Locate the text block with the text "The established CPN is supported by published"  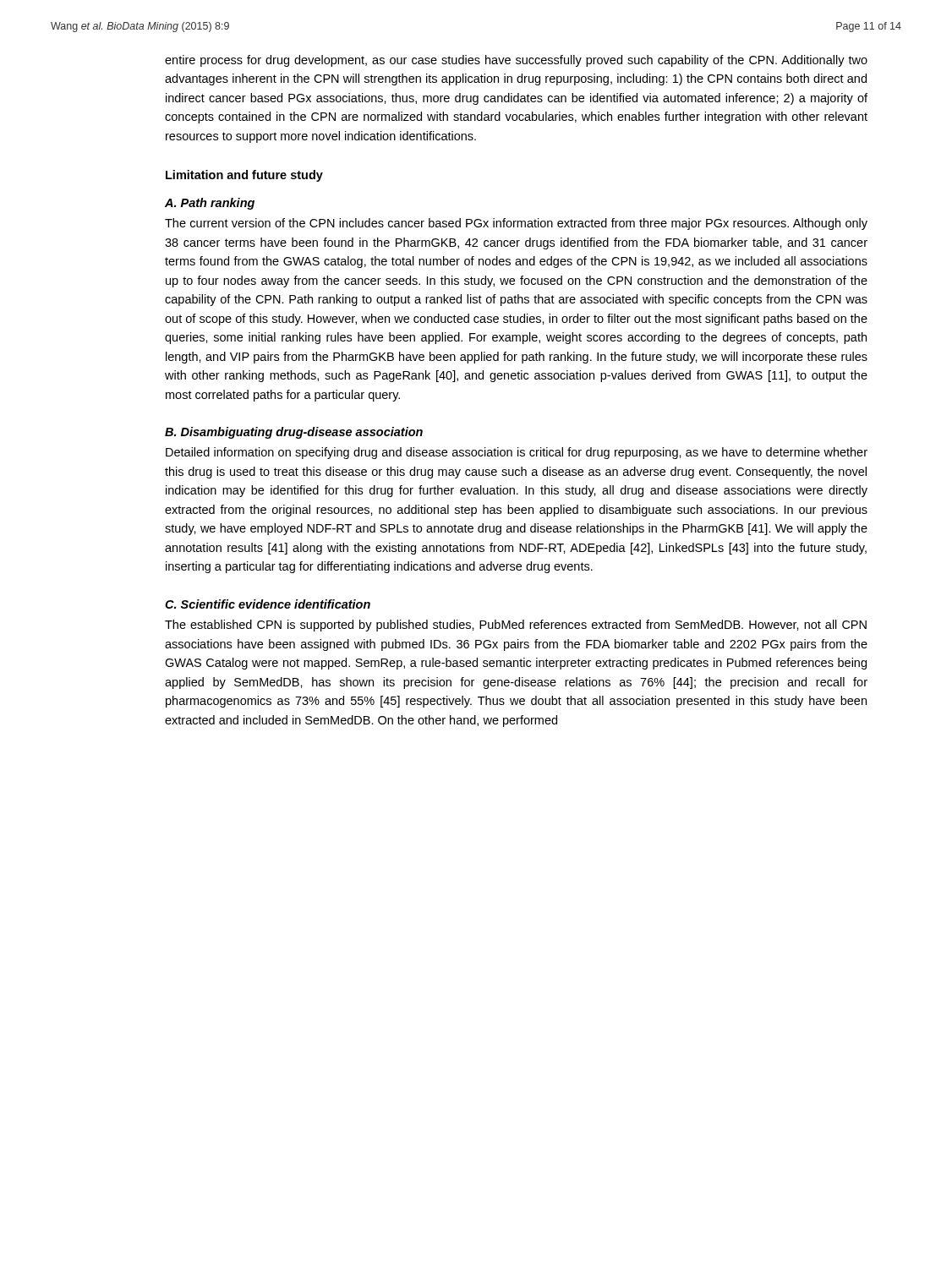coord(516,673)
